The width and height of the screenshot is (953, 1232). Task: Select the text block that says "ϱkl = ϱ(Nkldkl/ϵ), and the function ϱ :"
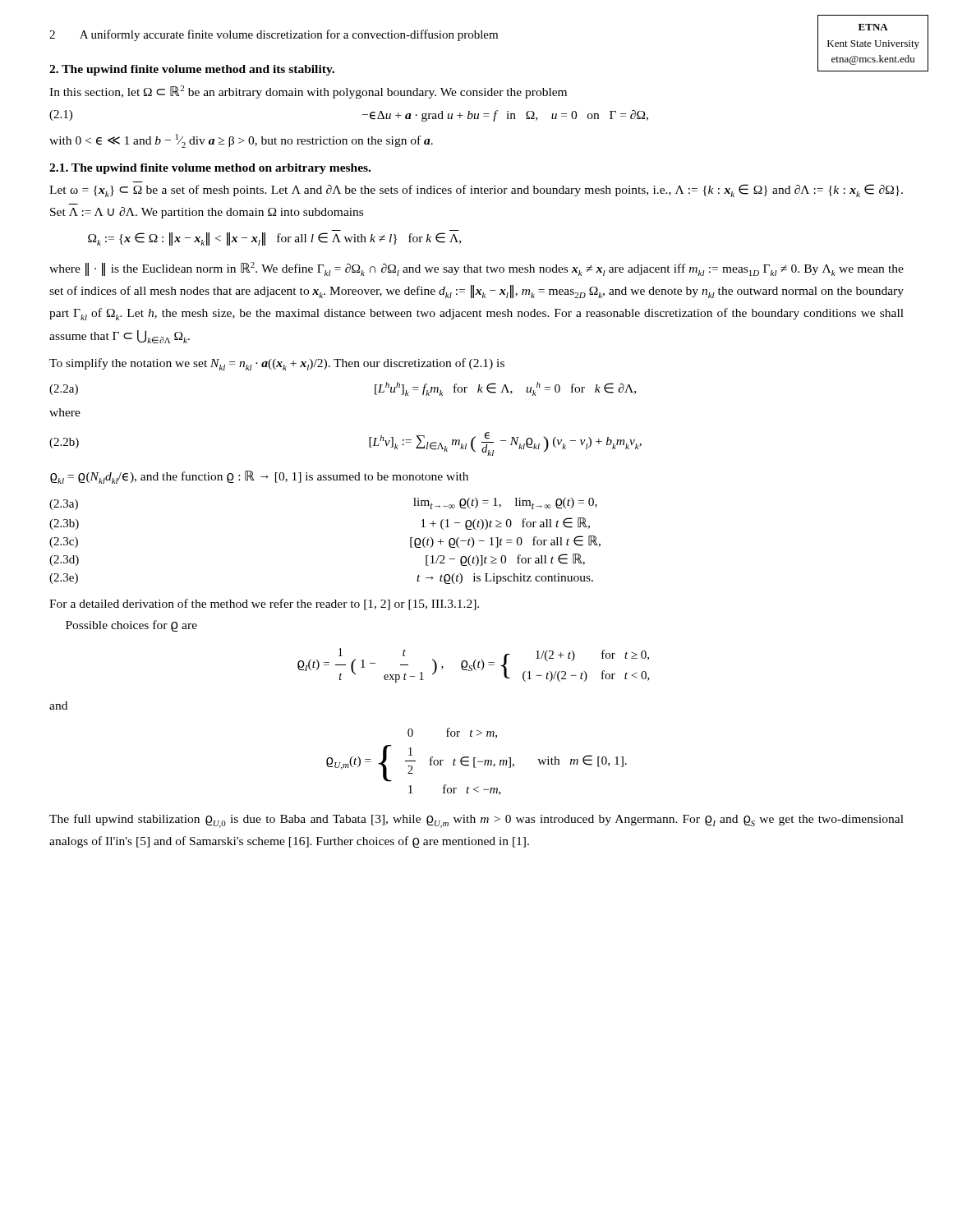pyautogui.click(x=259, y=477)
